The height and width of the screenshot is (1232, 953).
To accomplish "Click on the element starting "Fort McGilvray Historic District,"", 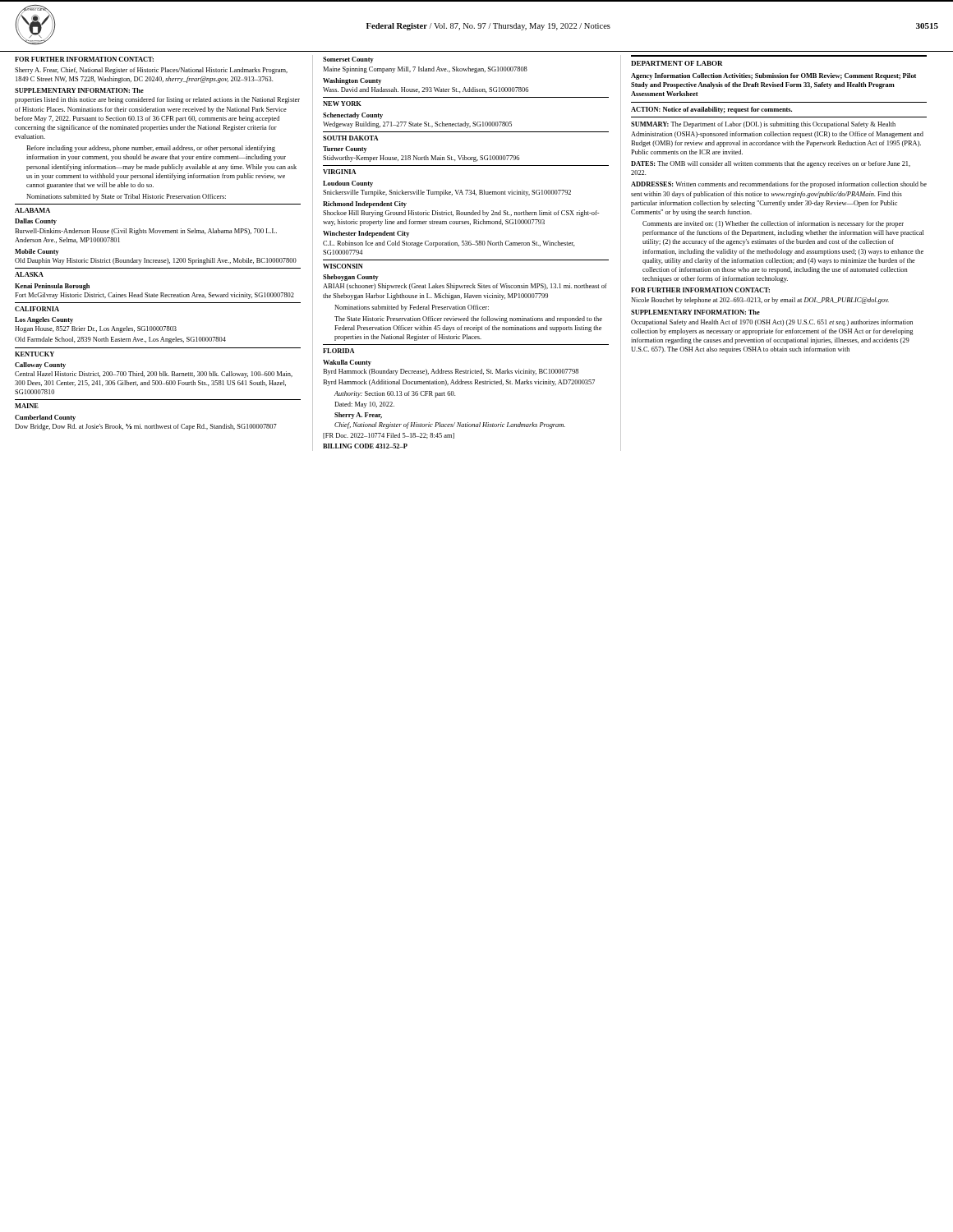I will [x=154, y=295].
